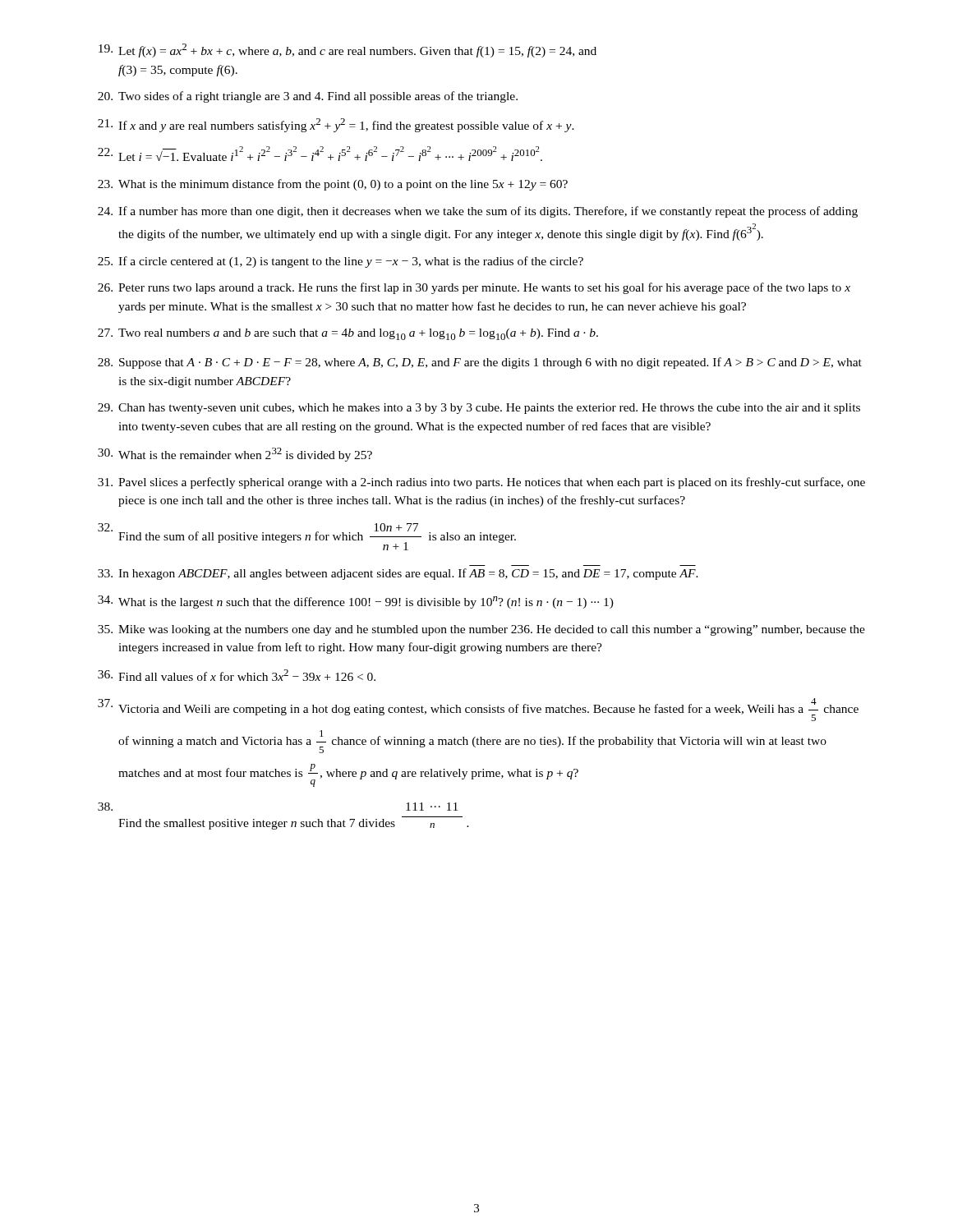The image size is (953, 1232).
Task: Click the passage that begins "32. Find the sum of all"
Action: pyautogui.click(x=476, y=537)
